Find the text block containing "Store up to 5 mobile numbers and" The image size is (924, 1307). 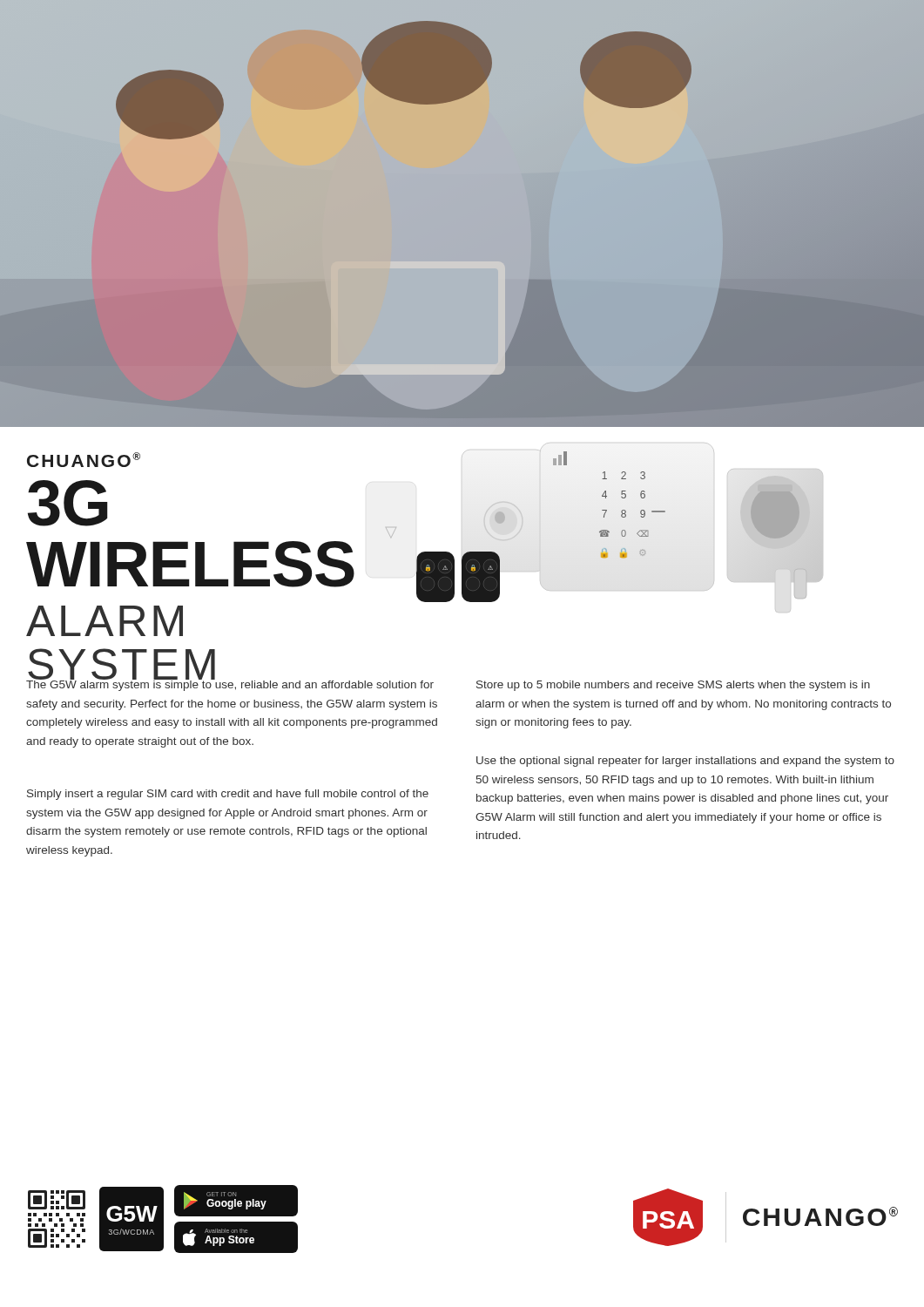click(686, 704)
